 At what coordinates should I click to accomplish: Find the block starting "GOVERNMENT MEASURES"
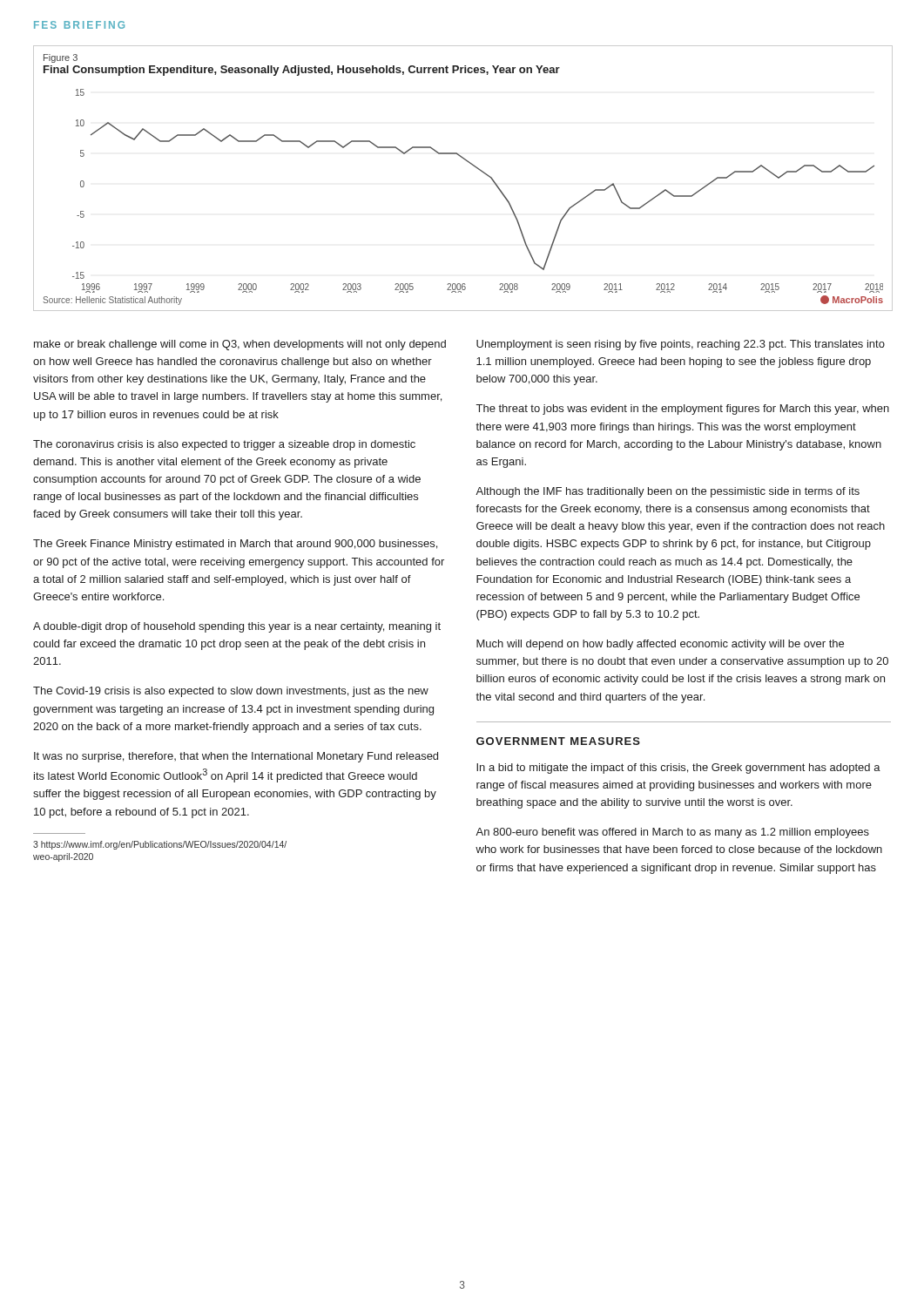(558, 741)
